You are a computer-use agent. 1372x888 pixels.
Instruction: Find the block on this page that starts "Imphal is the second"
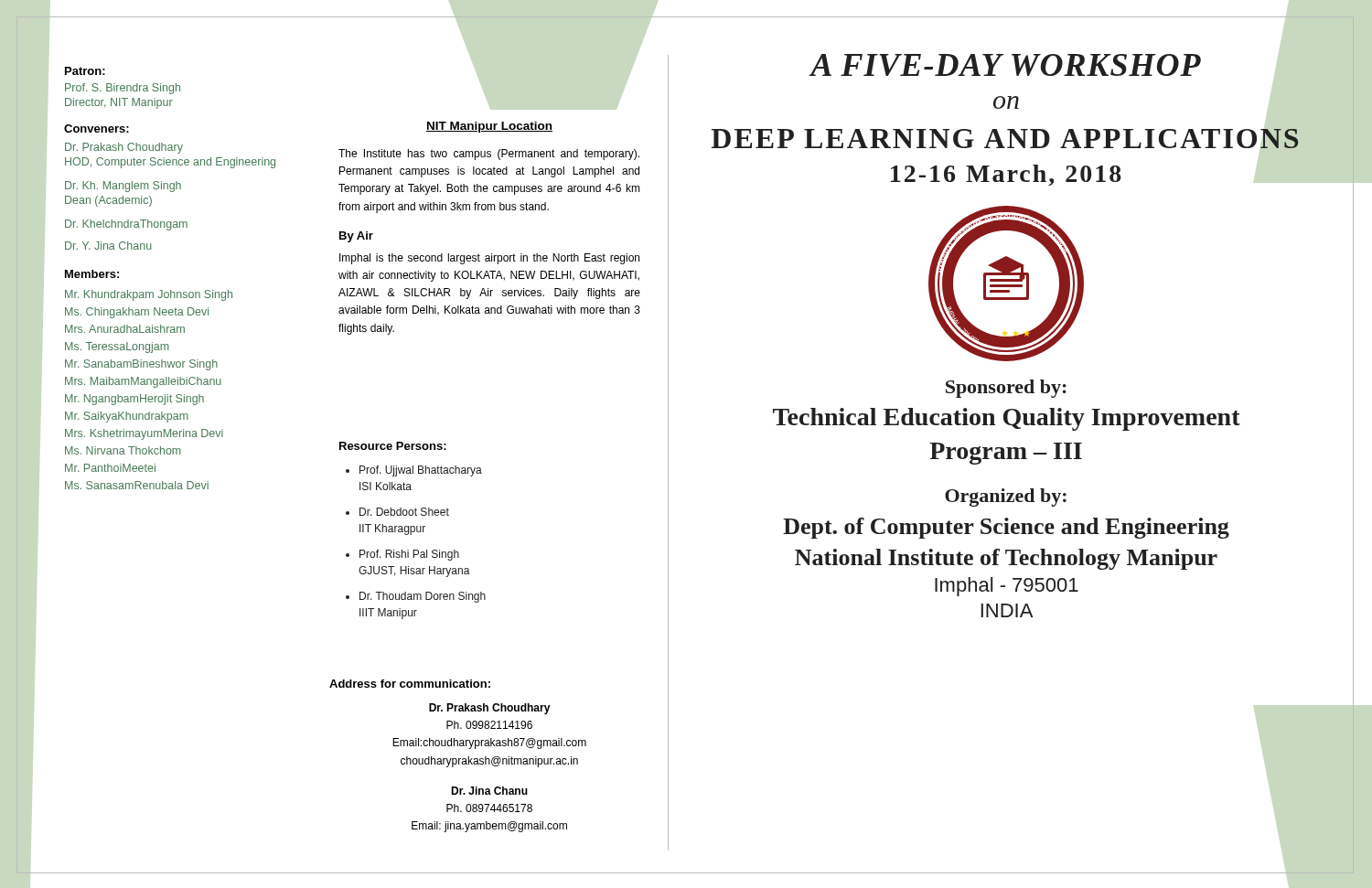click(489, 293)
